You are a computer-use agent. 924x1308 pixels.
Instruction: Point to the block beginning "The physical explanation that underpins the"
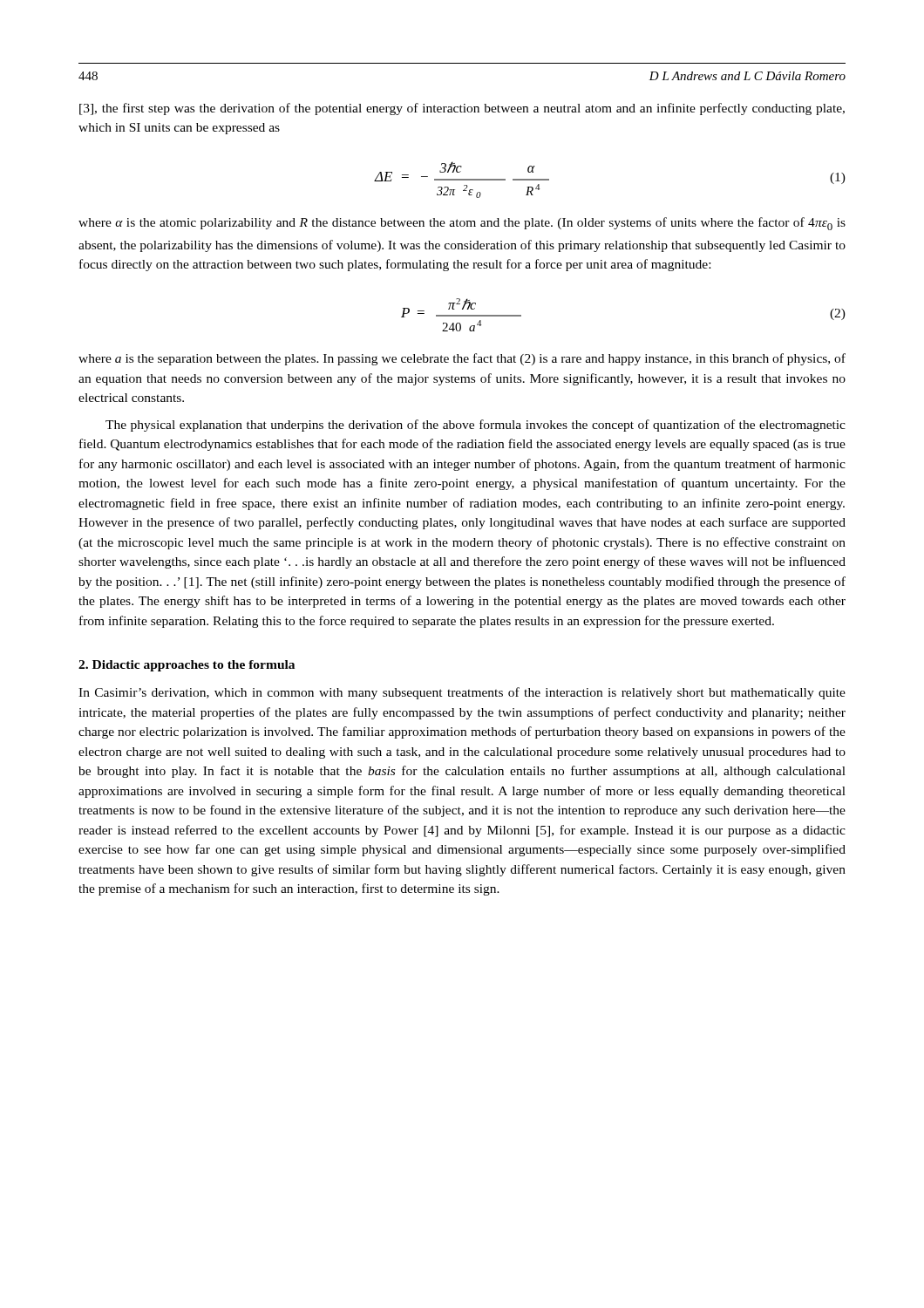click(462, 522)
